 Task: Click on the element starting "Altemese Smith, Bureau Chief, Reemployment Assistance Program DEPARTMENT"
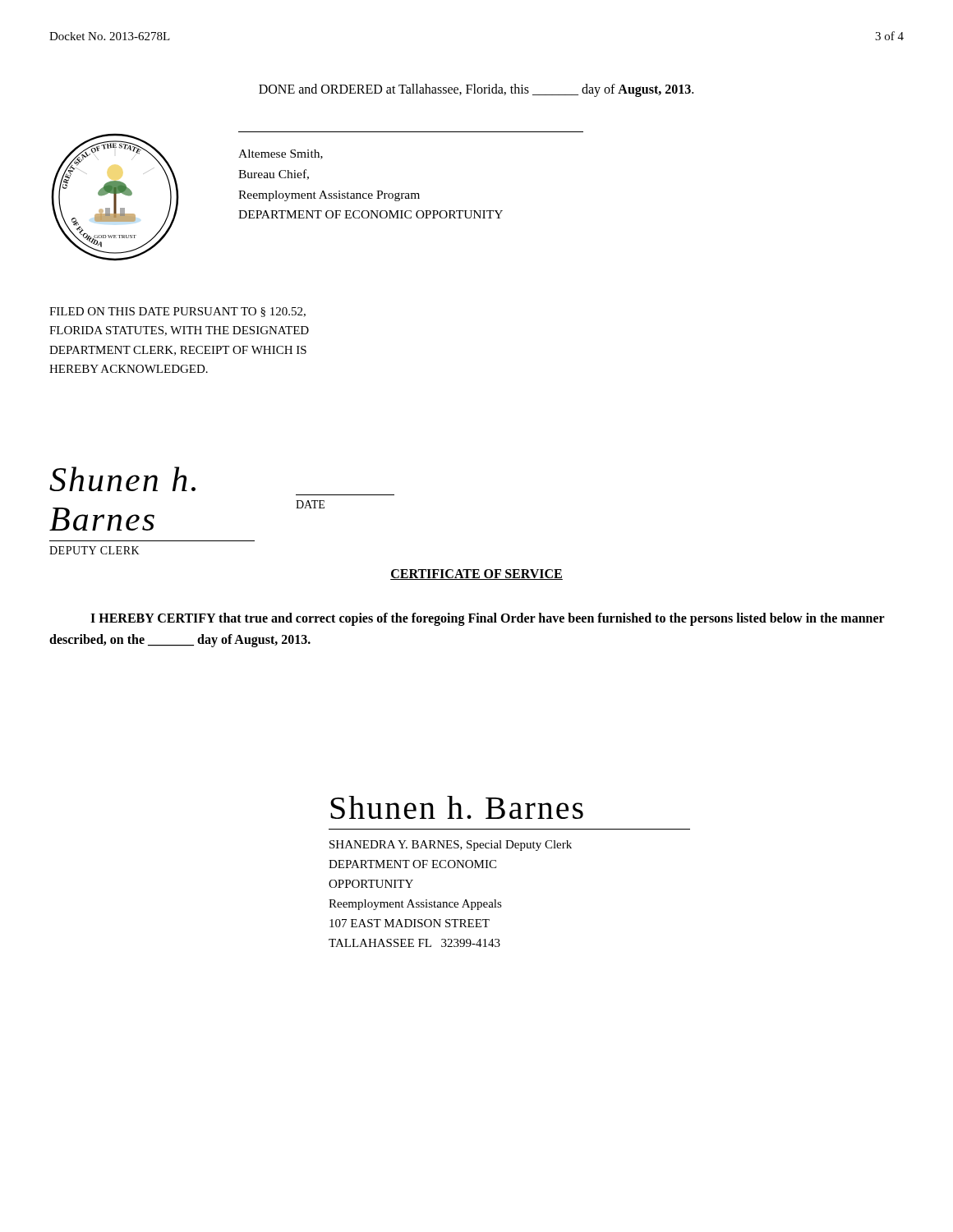pos(281,154)
